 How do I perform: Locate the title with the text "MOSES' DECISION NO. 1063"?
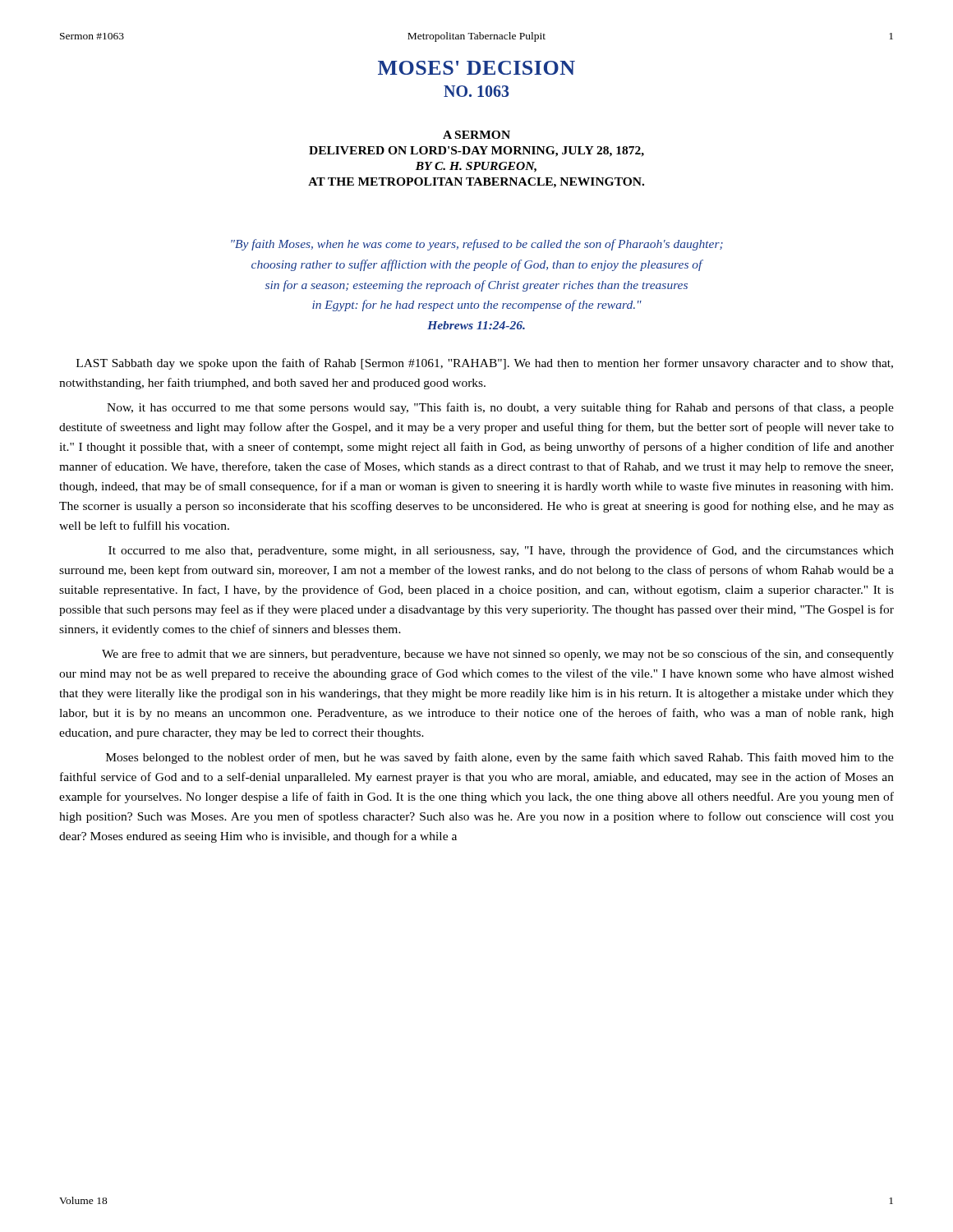point(476,78)
